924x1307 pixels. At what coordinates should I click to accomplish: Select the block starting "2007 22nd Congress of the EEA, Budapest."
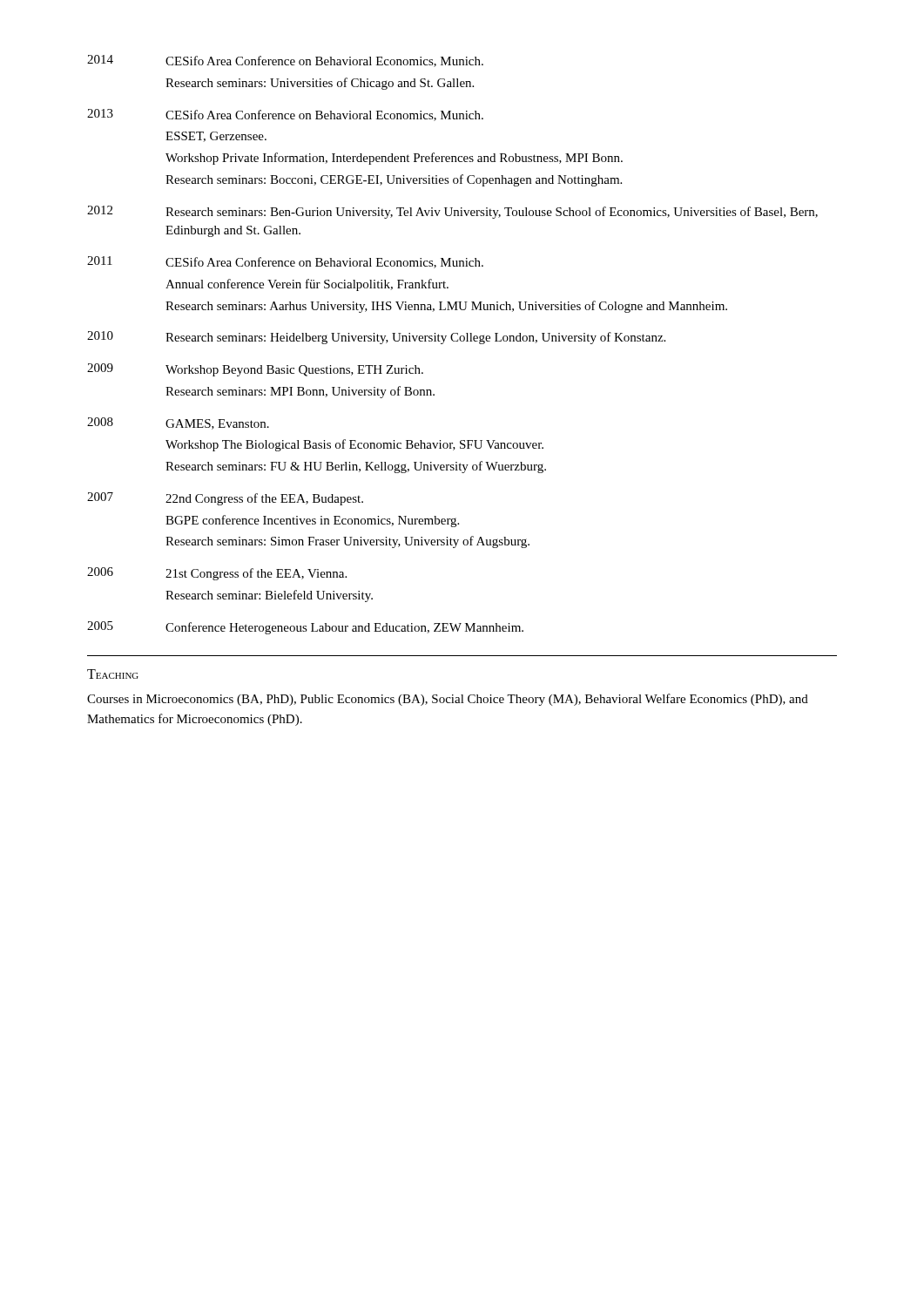(462, 522)
